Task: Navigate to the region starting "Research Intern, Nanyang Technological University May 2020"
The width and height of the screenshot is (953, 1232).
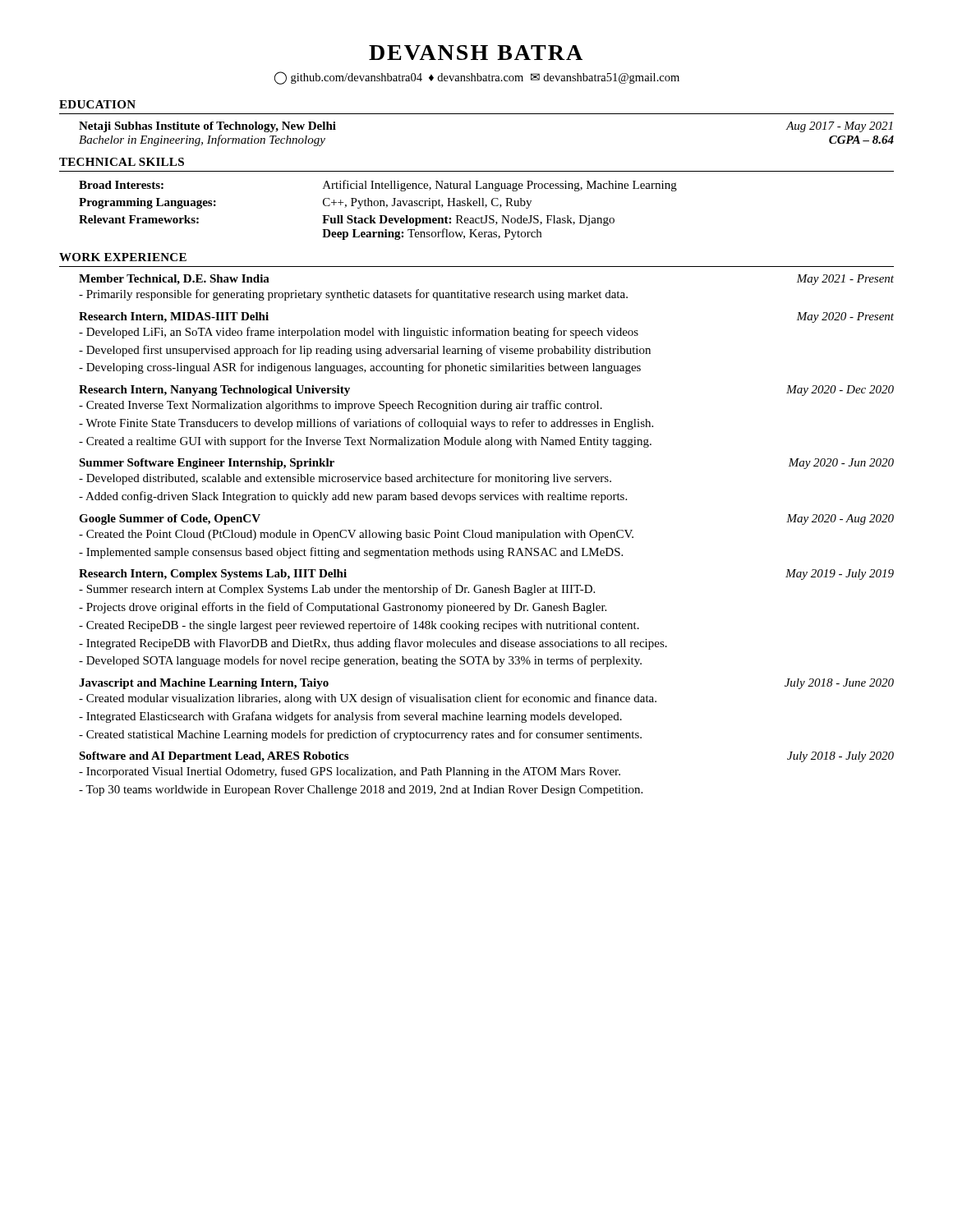Action: tap(486, 417)
